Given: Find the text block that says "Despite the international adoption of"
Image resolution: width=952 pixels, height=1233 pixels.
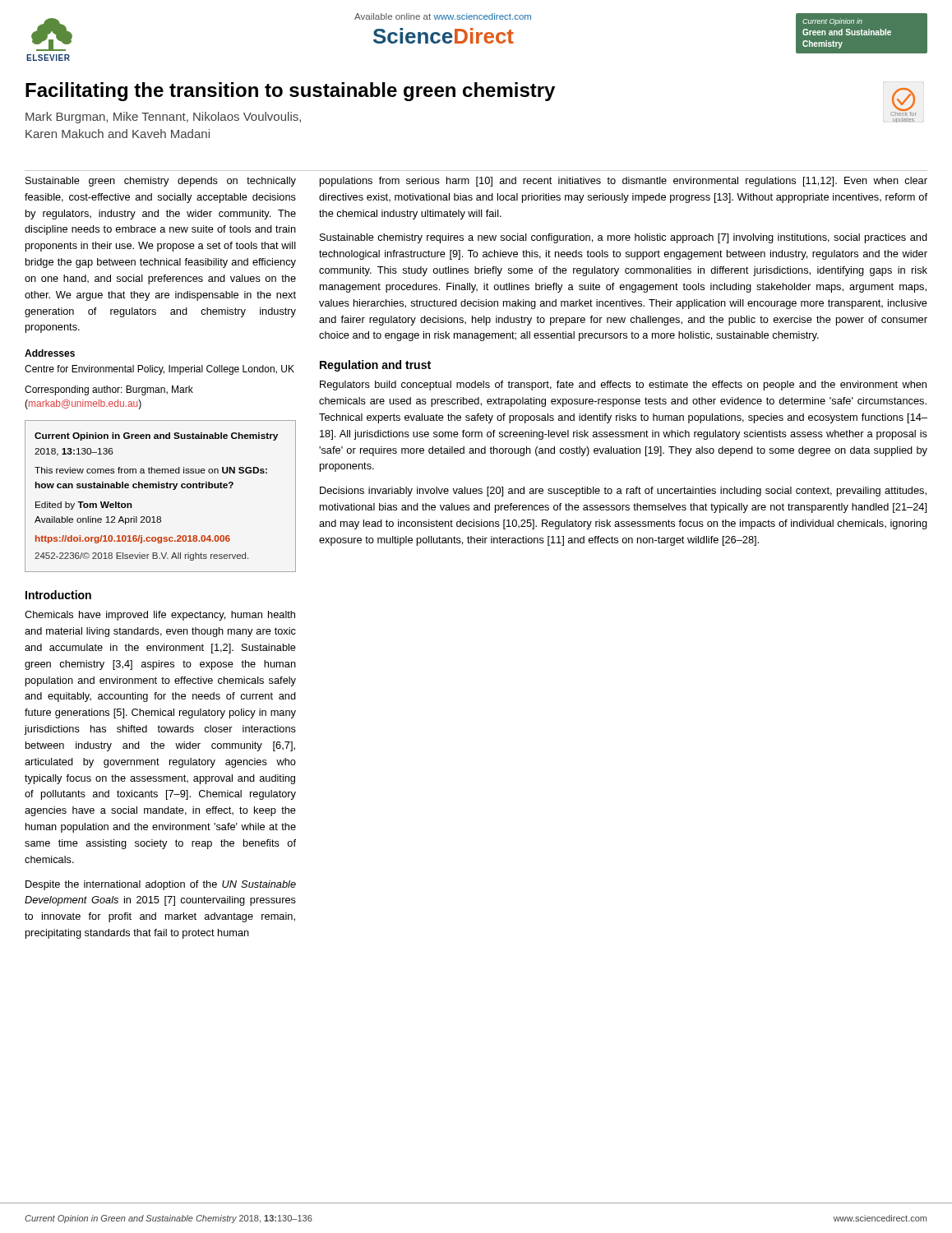Looking at the screenshot, I should [160, 908].
